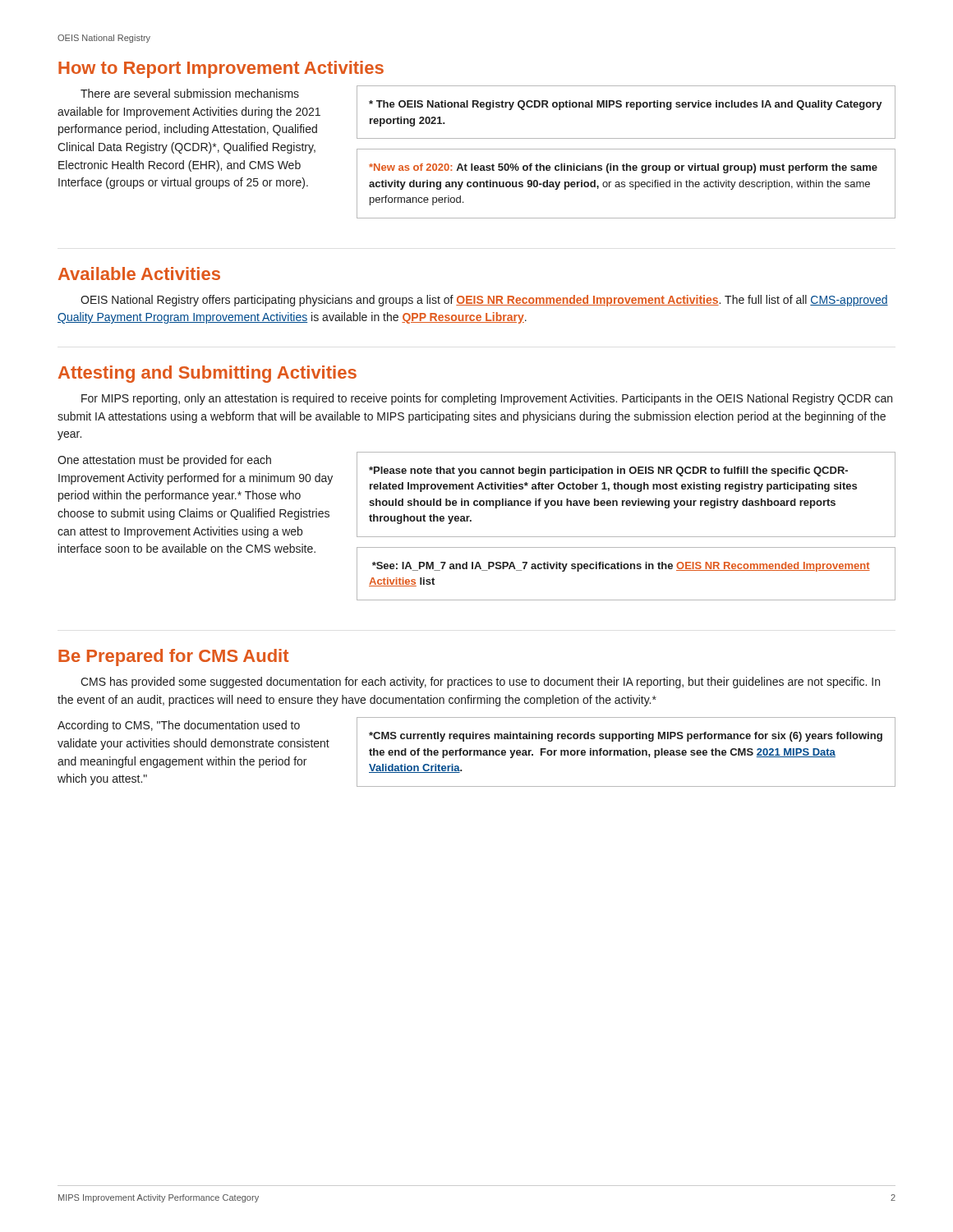
Task: Locate the text block containing "CMS has provided some suggested documentation"
Action: [469, 691]
